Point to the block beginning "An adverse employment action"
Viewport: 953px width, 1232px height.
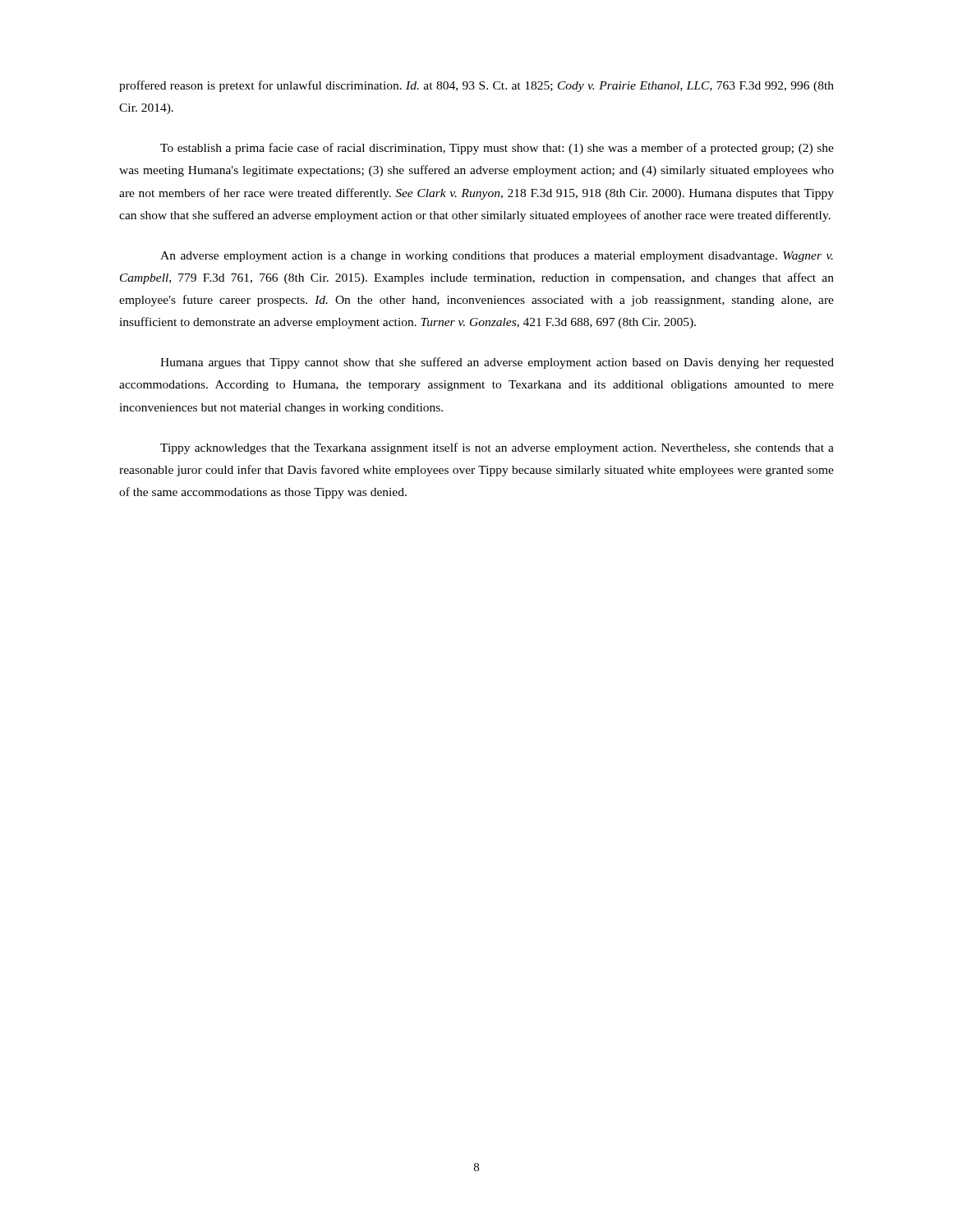[x=476, y=288]
